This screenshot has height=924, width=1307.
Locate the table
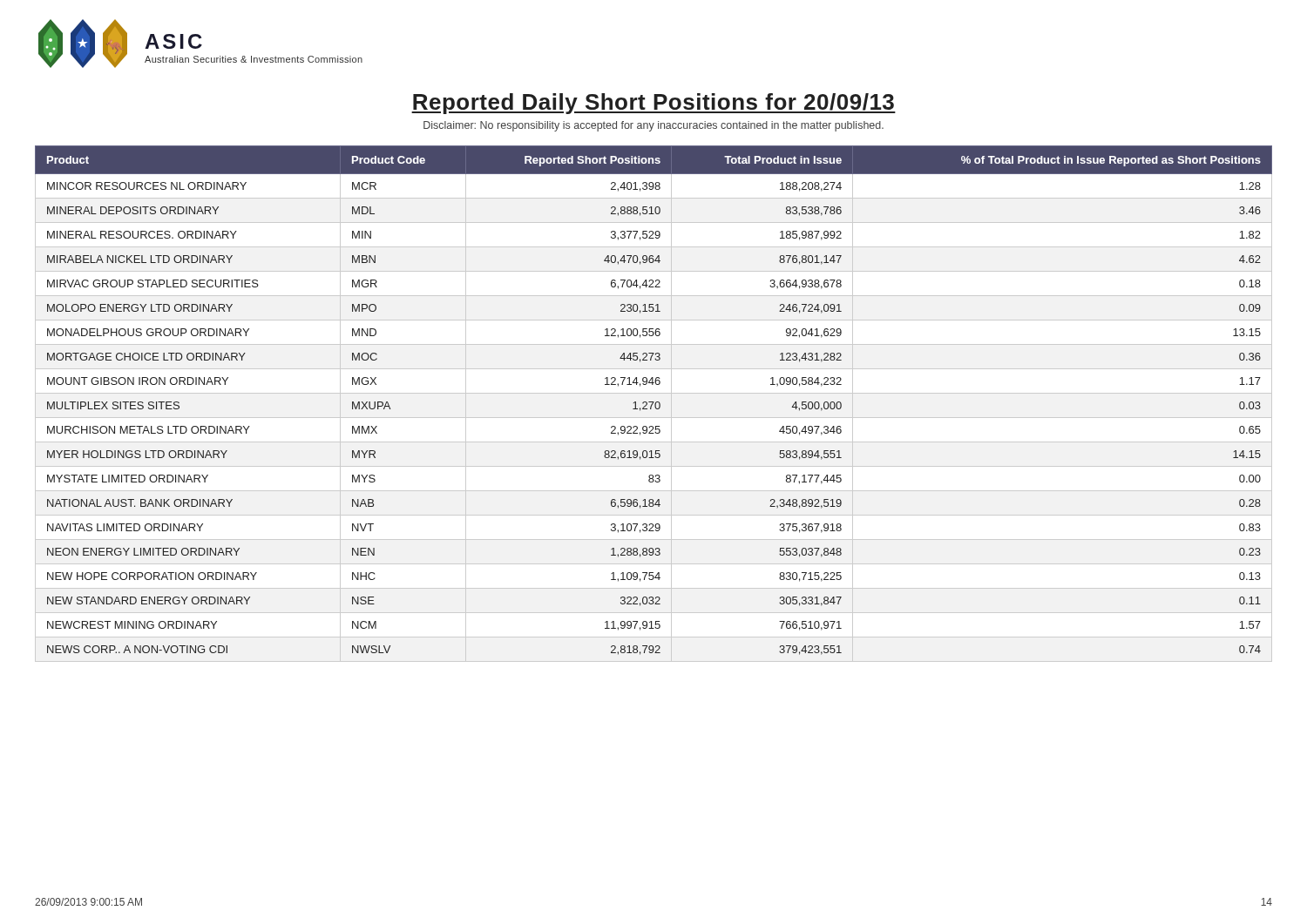coord(654,404)
